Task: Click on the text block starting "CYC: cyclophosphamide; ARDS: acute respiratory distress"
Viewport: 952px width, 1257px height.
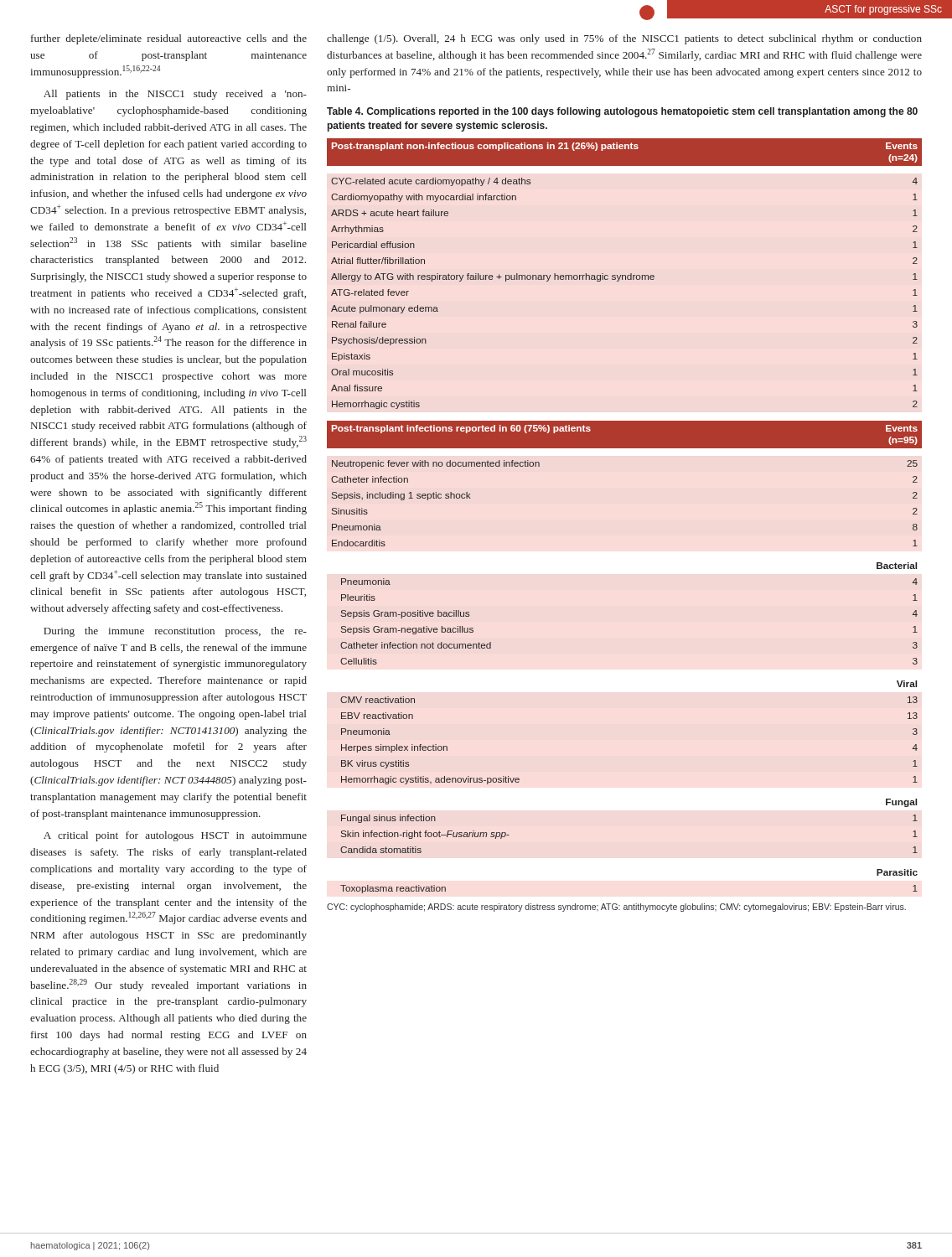Action: coord(617,907)
